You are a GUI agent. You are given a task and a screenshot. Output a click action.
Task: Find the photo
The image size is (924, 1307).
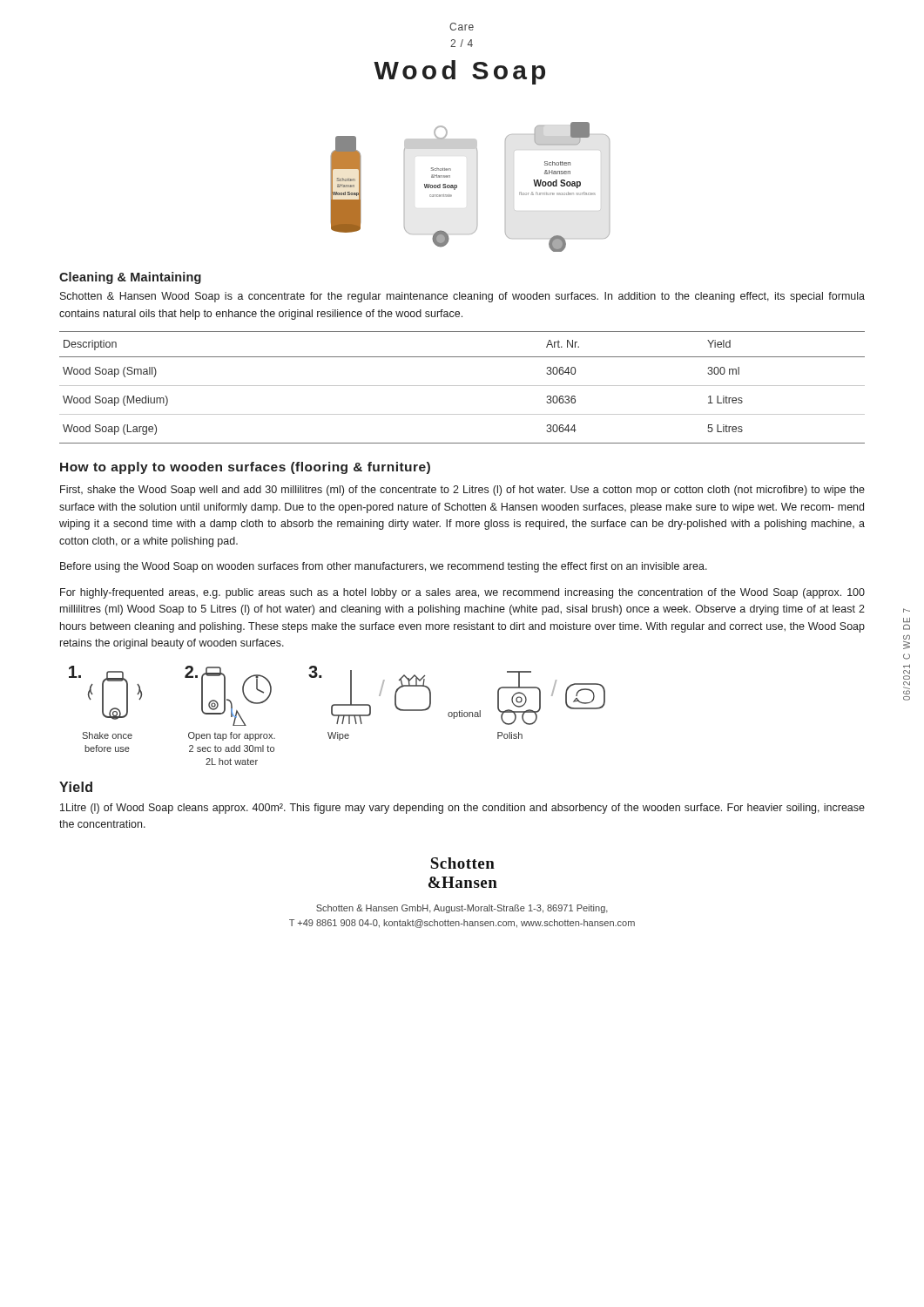click(462, 184)
